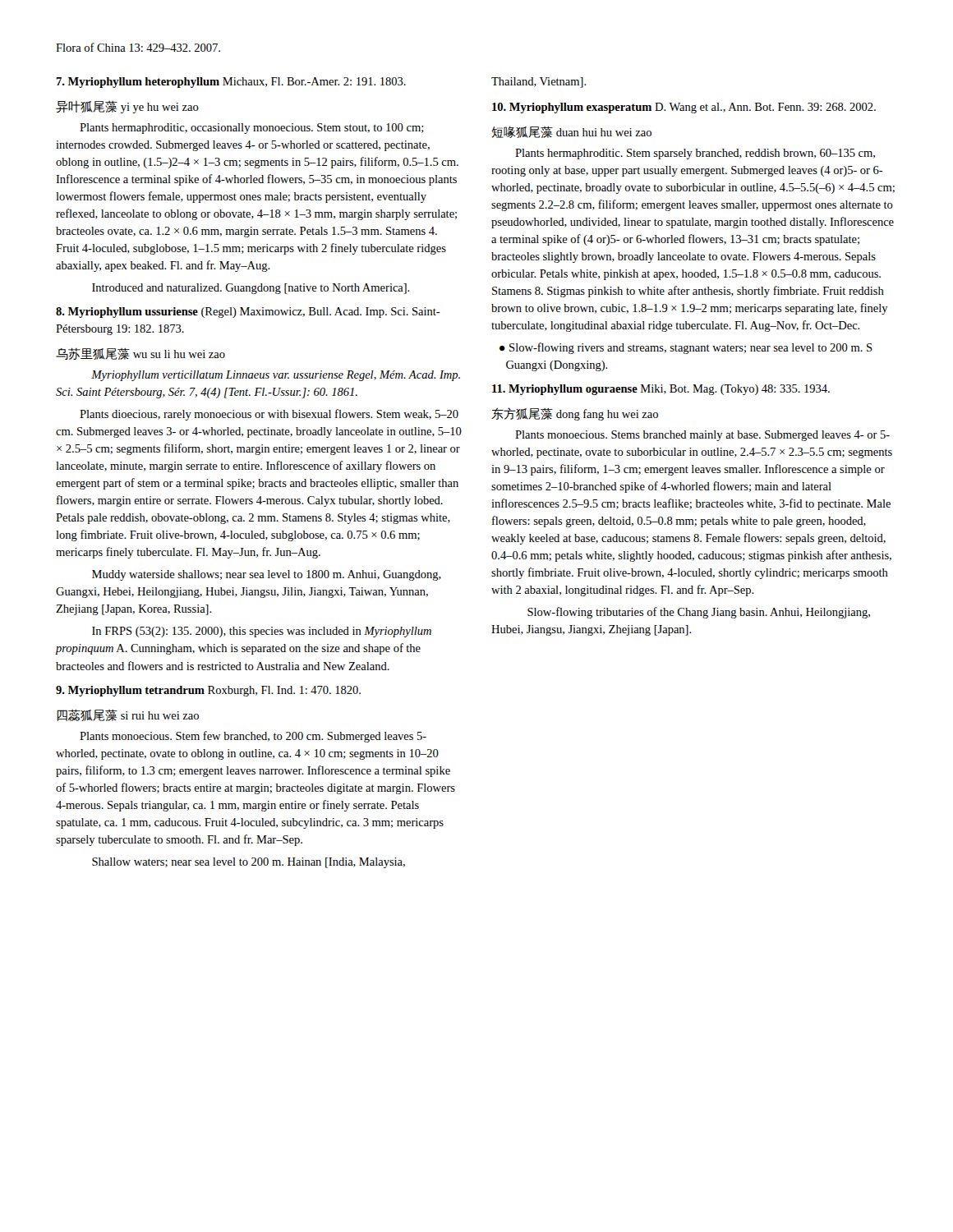
Task: Navigate to the block starting "8. Myriophyllum ussuriense"
Action: pyautogui.click(x=248, y=320)
